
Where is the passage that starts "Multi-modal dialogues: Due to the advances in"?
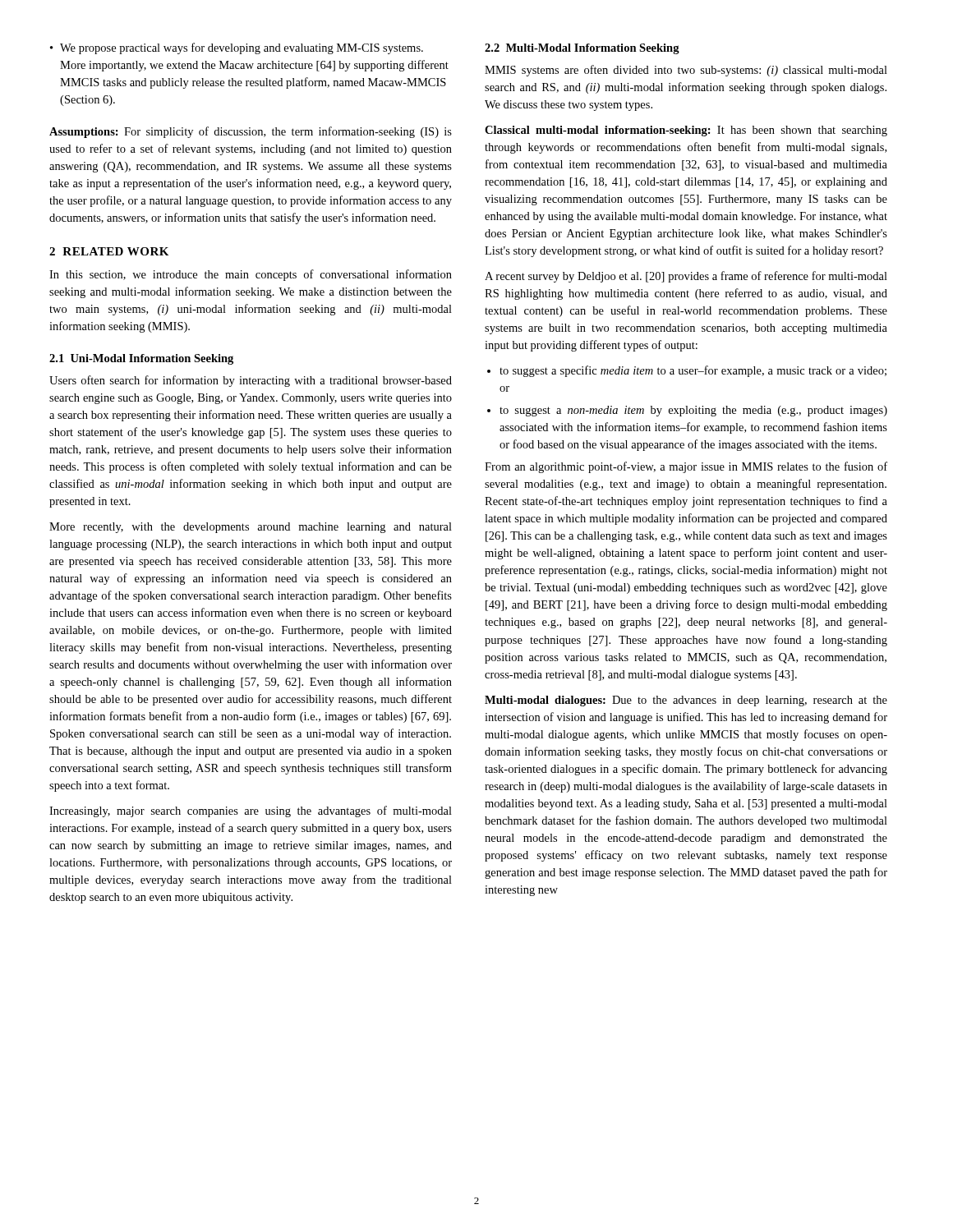(x=686, y=794)
